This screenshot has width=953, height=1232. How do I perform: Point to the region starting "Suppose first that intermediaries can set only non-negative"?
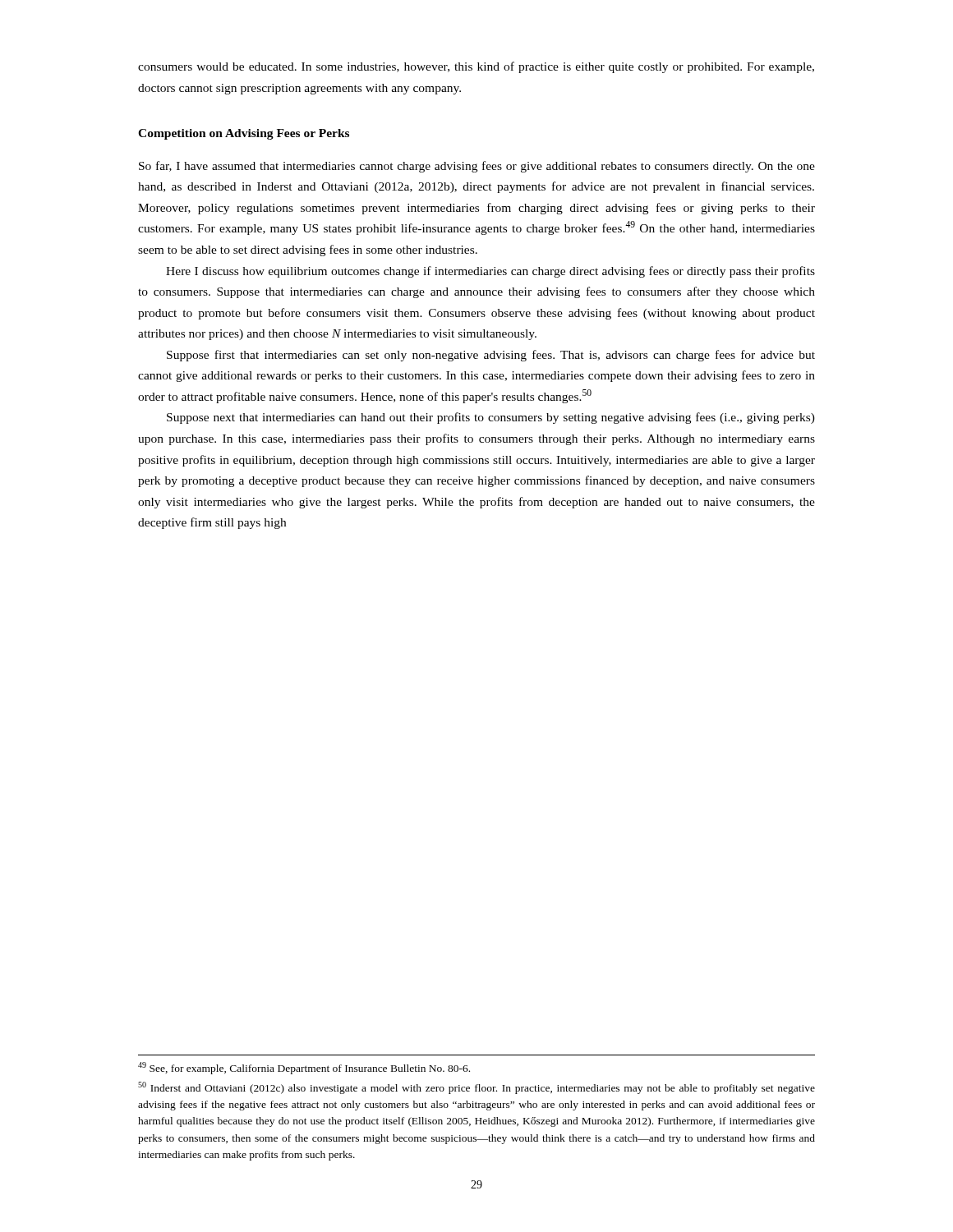(x=476, y=375)
